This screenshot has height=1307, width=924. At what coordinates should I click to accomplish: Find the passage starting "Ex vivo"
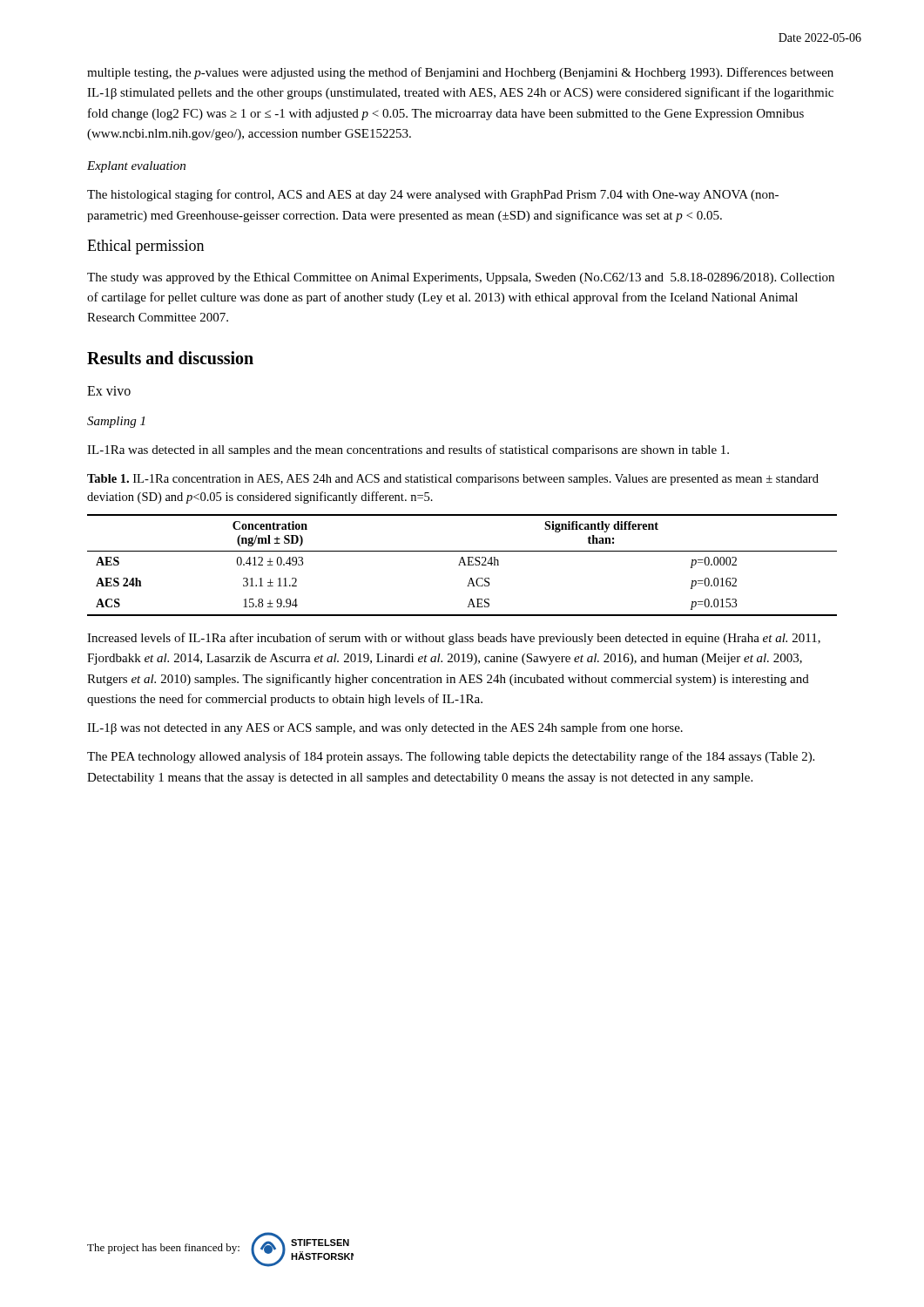click(x=109, y=391)
